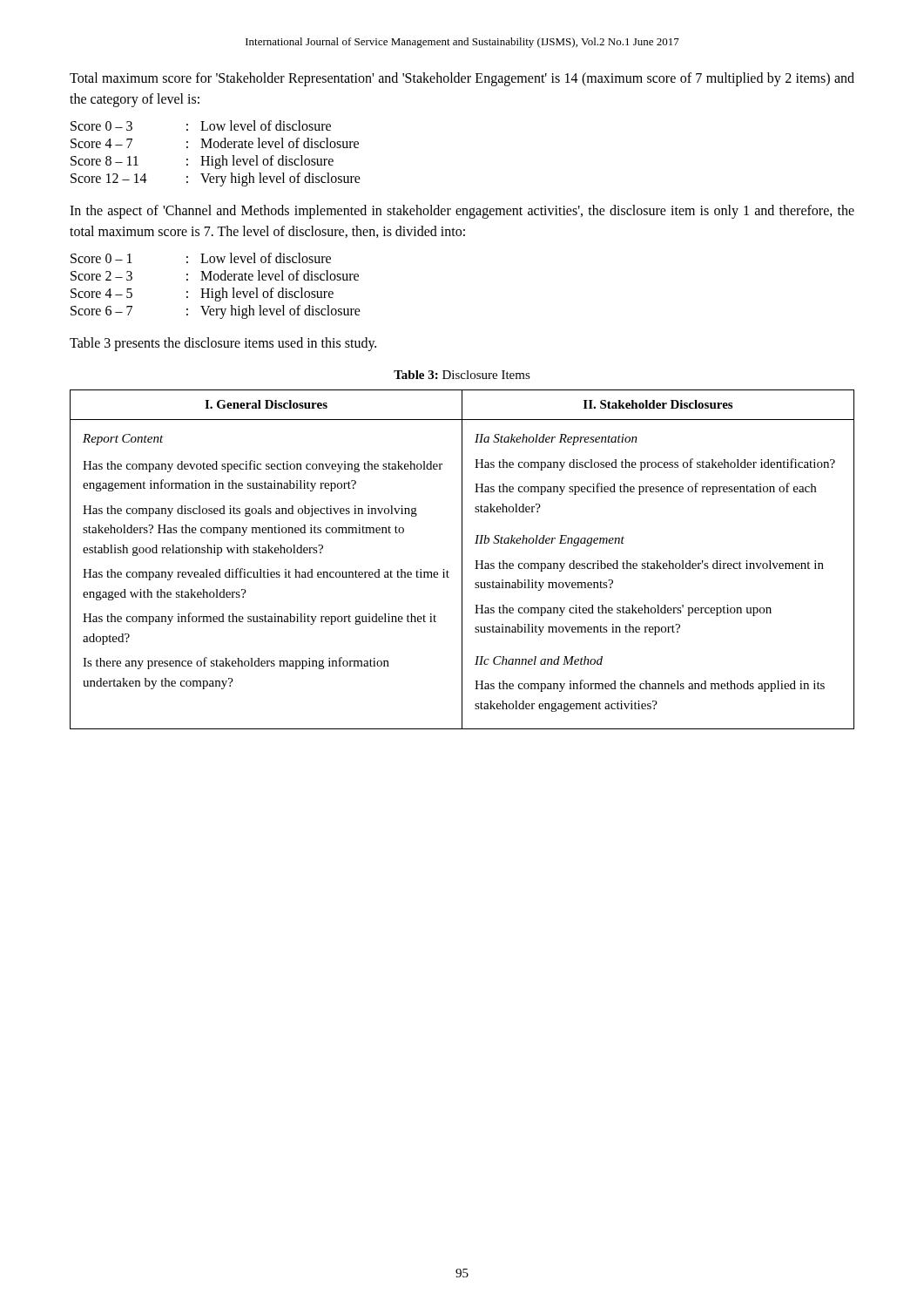Click the passage that begins "Score 6 – 7:Very high level of"

(216, 312)
